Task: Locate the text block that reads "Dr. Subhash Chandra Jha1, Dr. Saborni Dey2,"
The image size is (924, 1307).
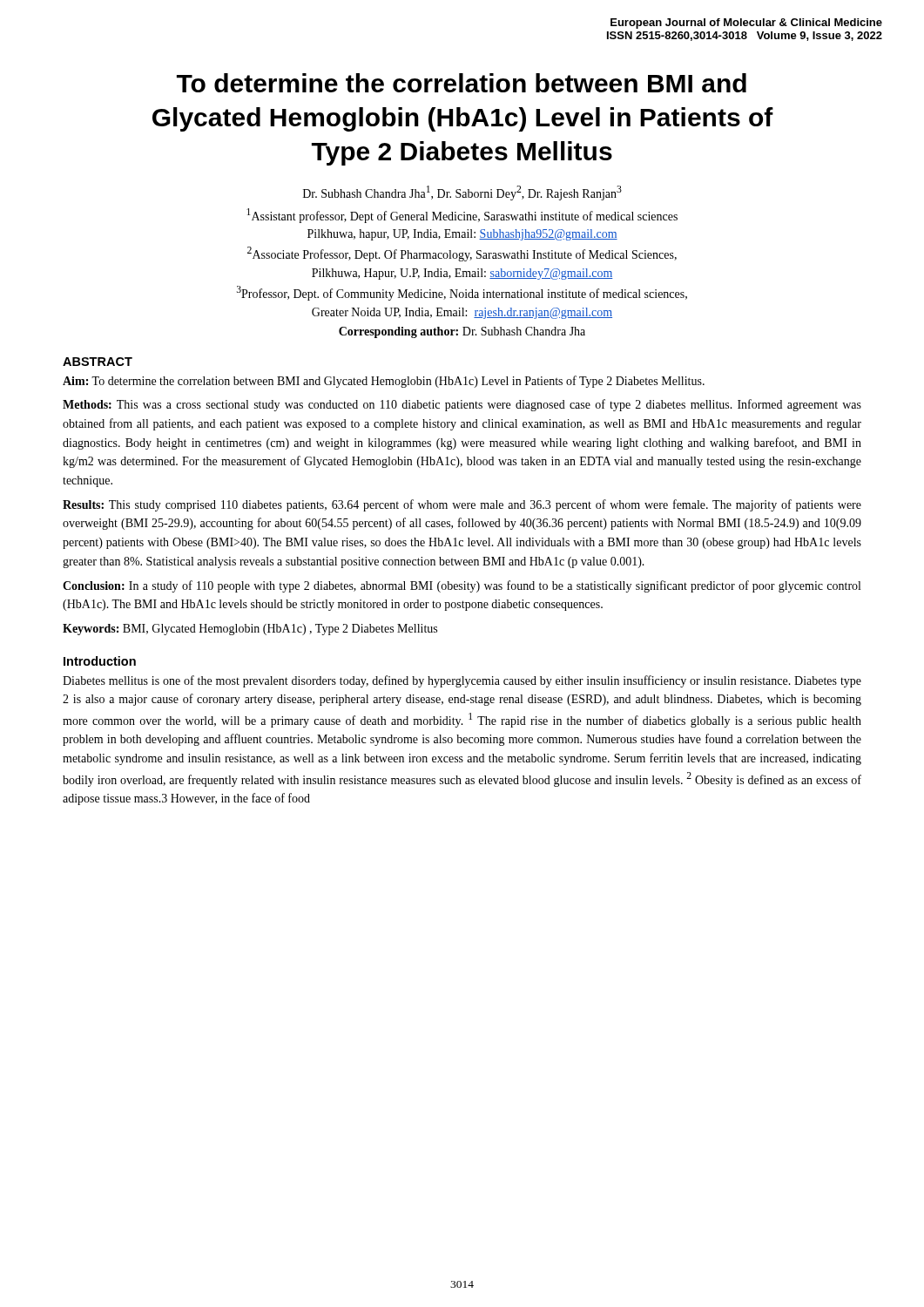Action: [x=462, y=261]
